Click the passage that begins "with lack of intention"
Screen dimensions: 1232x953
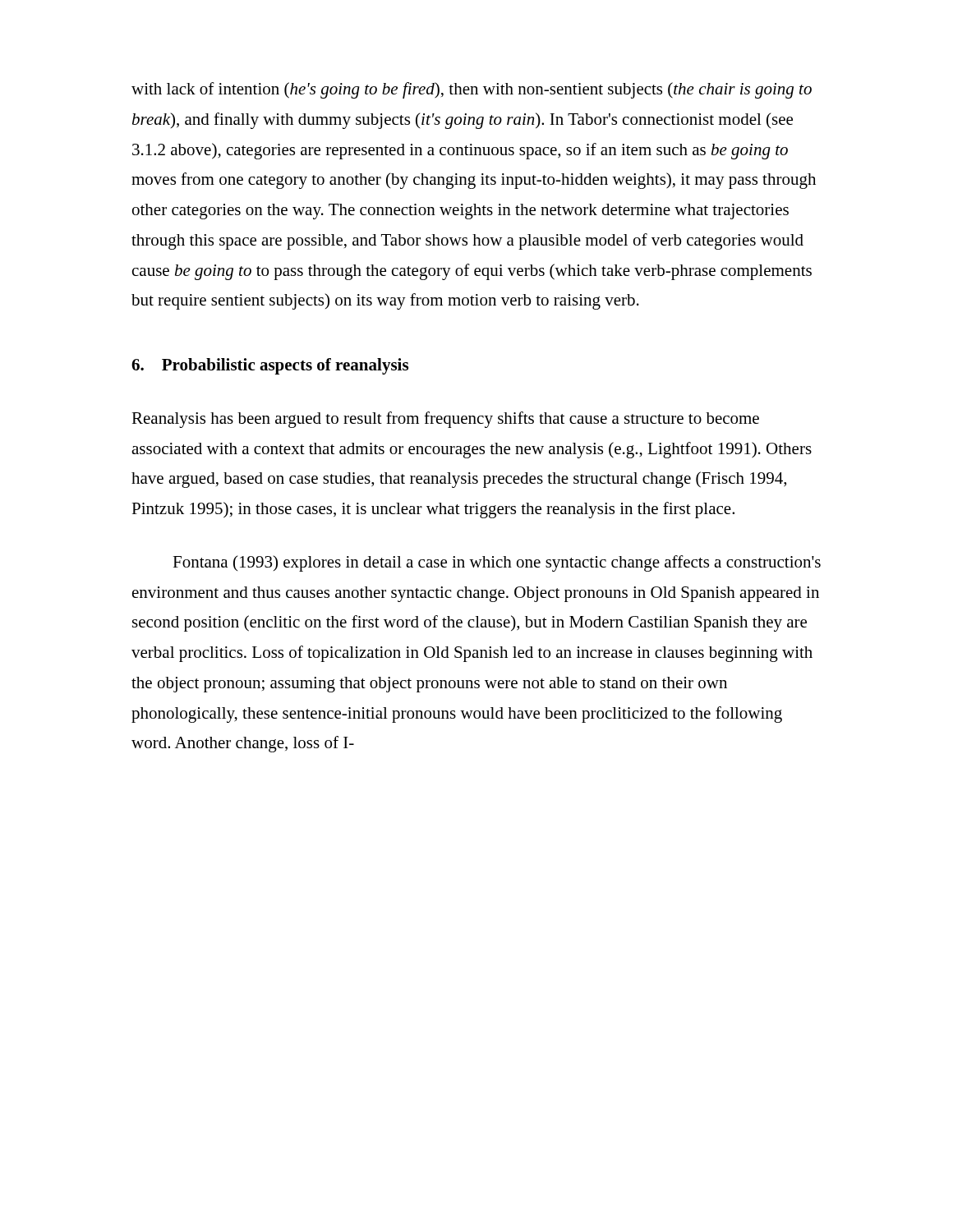tap(476, 195)
